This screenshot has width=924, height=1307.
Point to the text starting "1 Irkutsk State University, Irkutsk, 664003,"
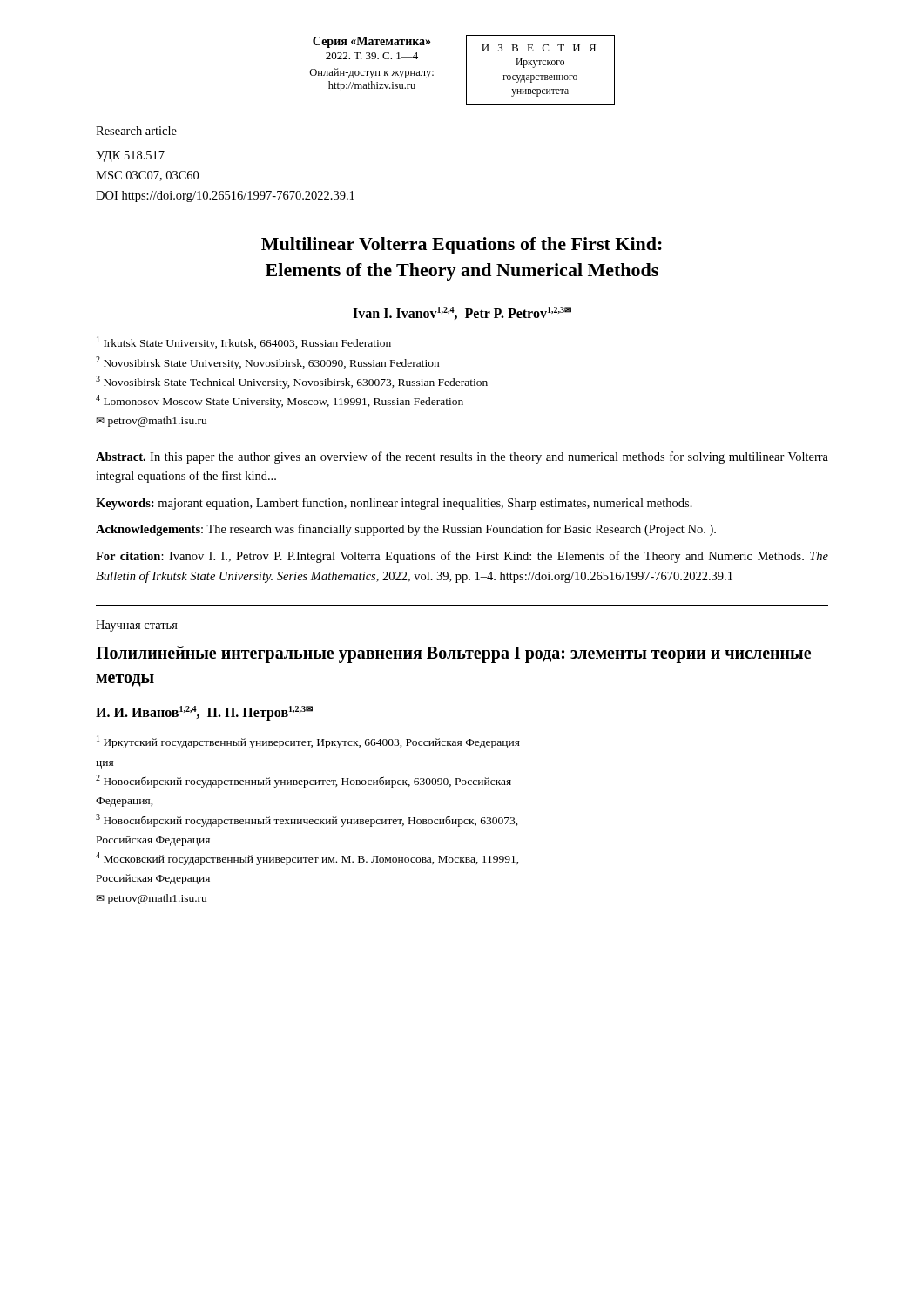[292, 381]
